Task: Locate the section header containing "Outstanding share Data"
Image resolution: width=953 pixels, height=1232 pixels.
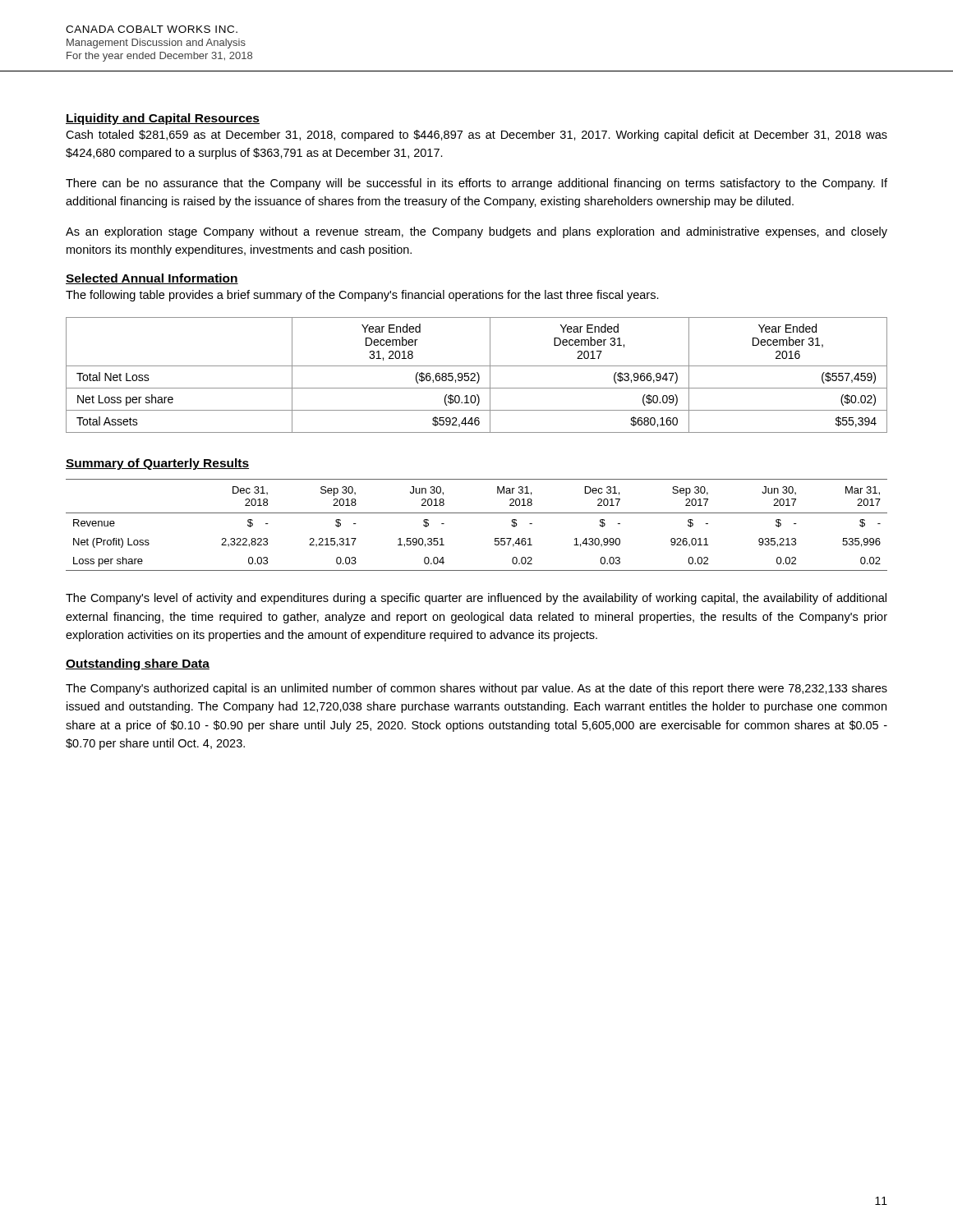Action: point(138,663)
